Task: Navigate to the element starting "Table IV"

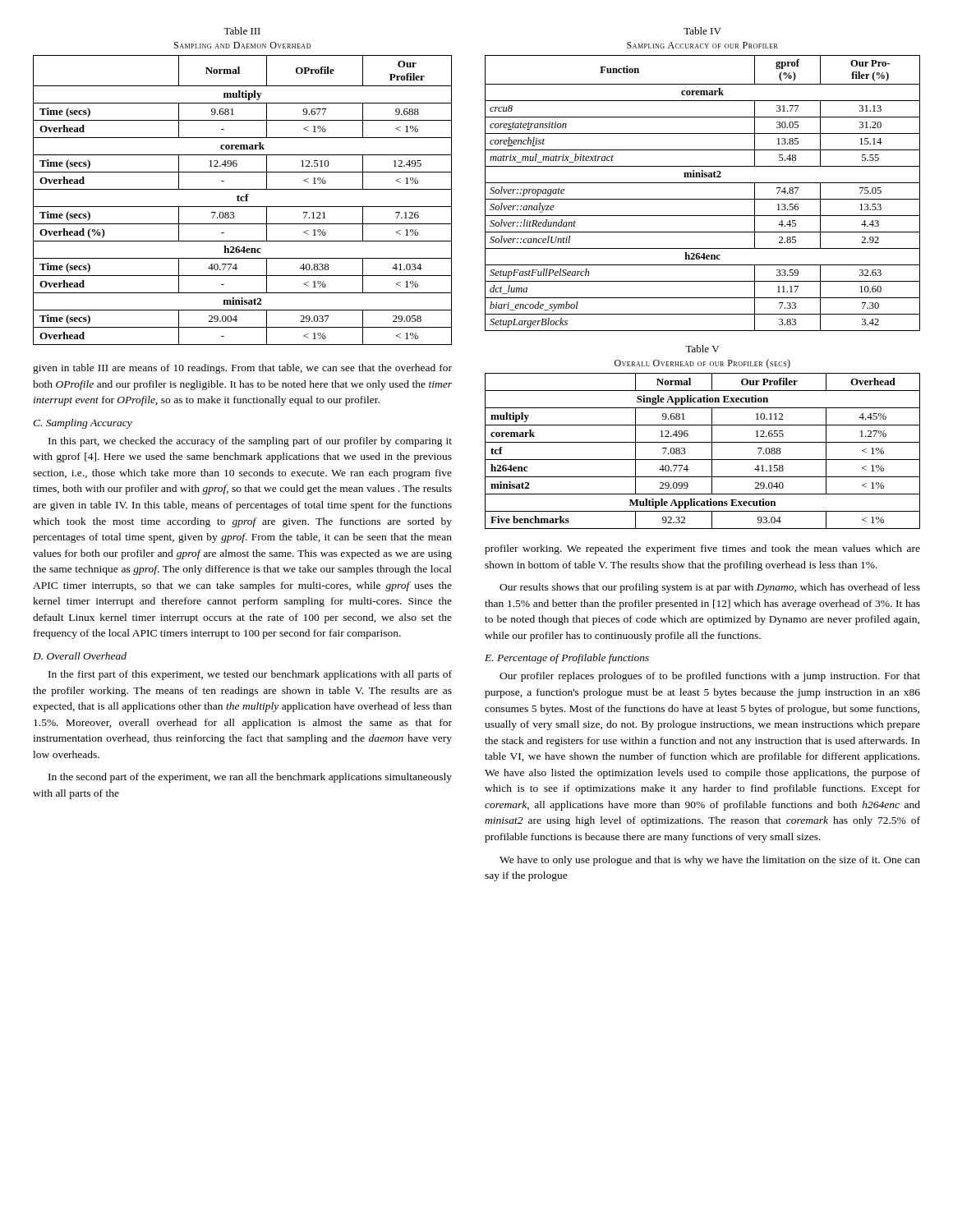Action: point(702,31)
